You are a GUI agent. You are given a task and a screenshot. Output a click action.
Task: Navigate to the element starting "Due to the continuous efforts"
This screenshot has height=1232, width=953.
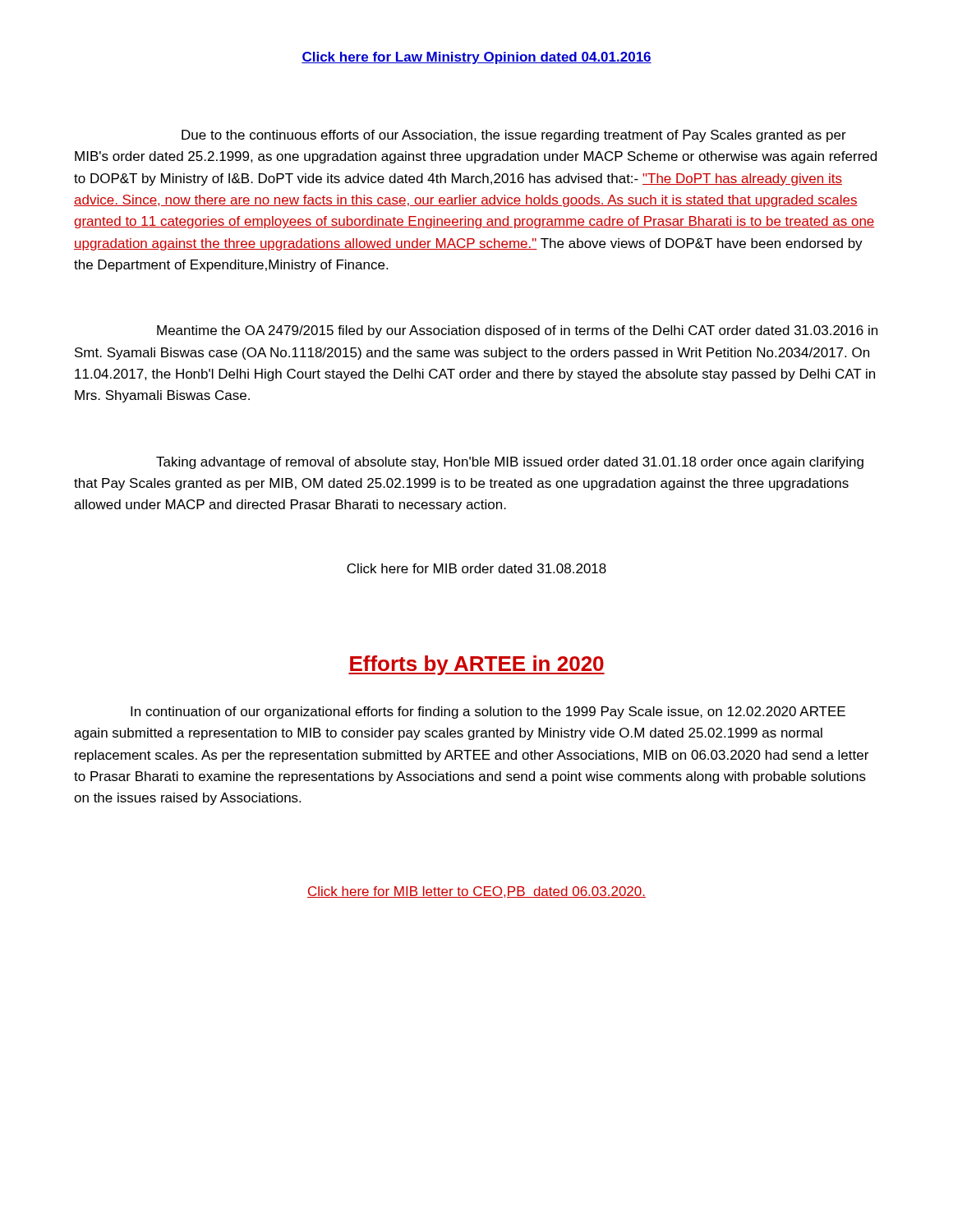point(476,200)
